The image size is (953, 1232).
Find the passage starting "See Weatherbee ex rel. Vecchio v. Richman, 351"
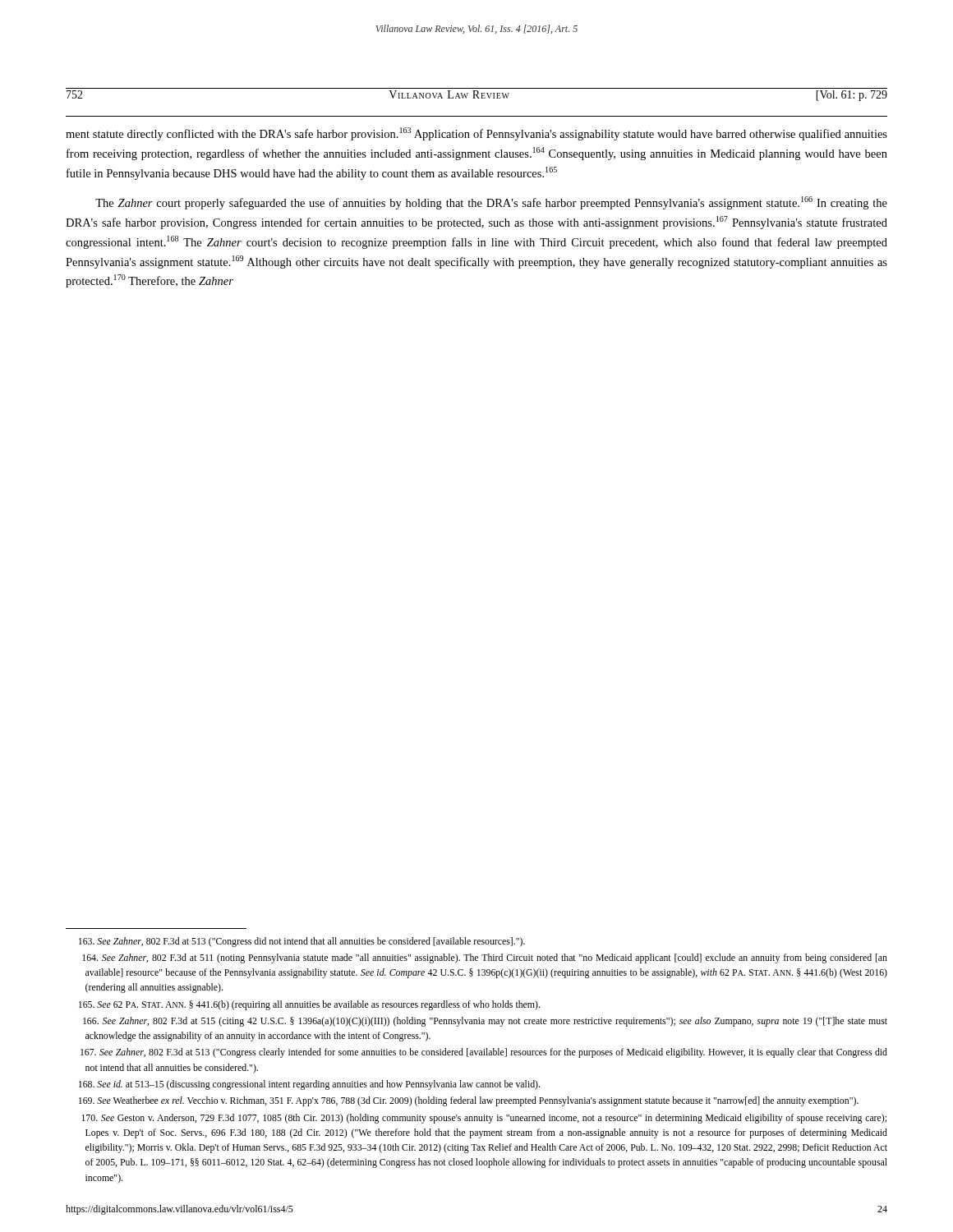[476, 1101]
